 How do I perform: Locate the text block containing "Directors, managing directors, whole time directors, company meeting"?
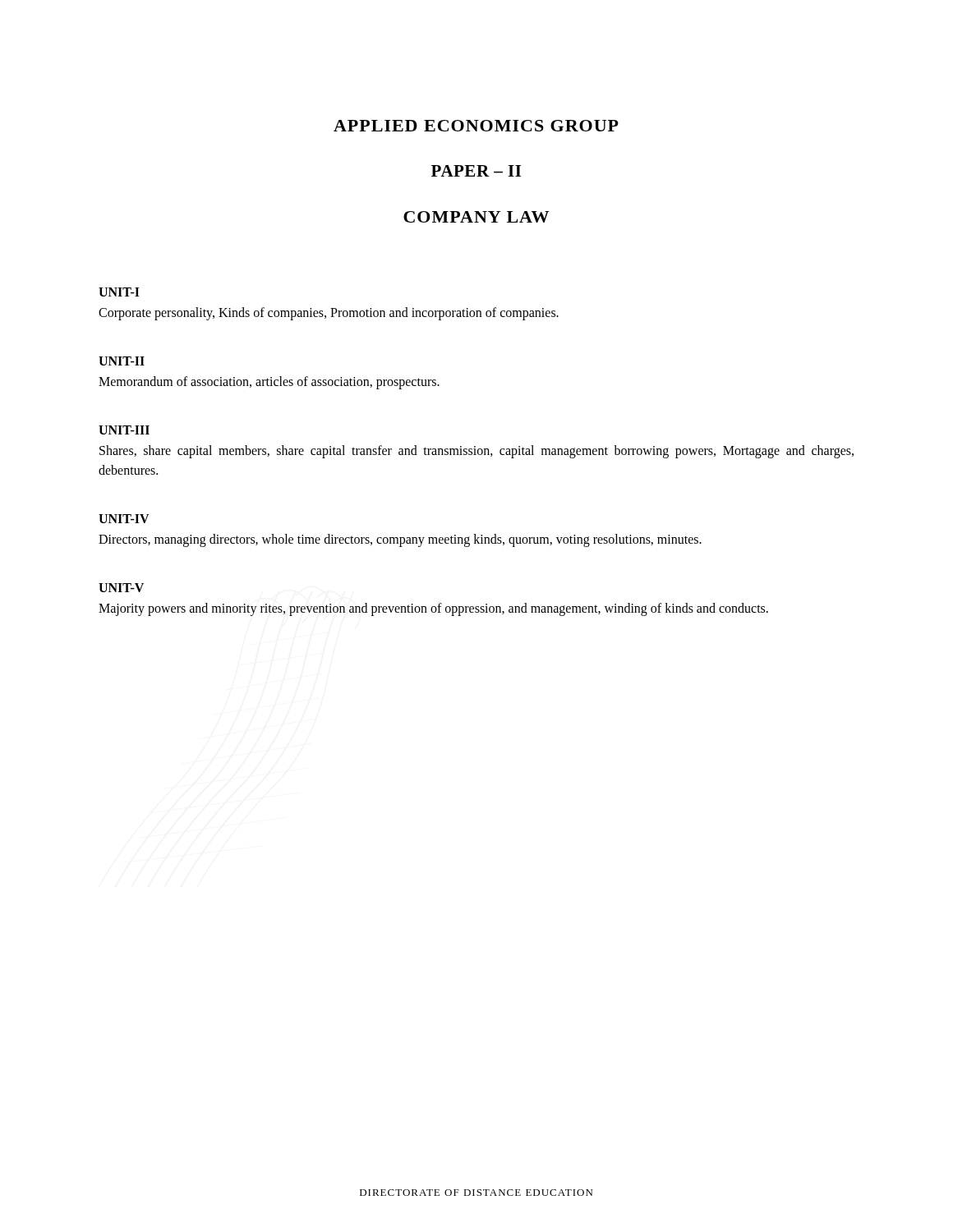point(400,539)
